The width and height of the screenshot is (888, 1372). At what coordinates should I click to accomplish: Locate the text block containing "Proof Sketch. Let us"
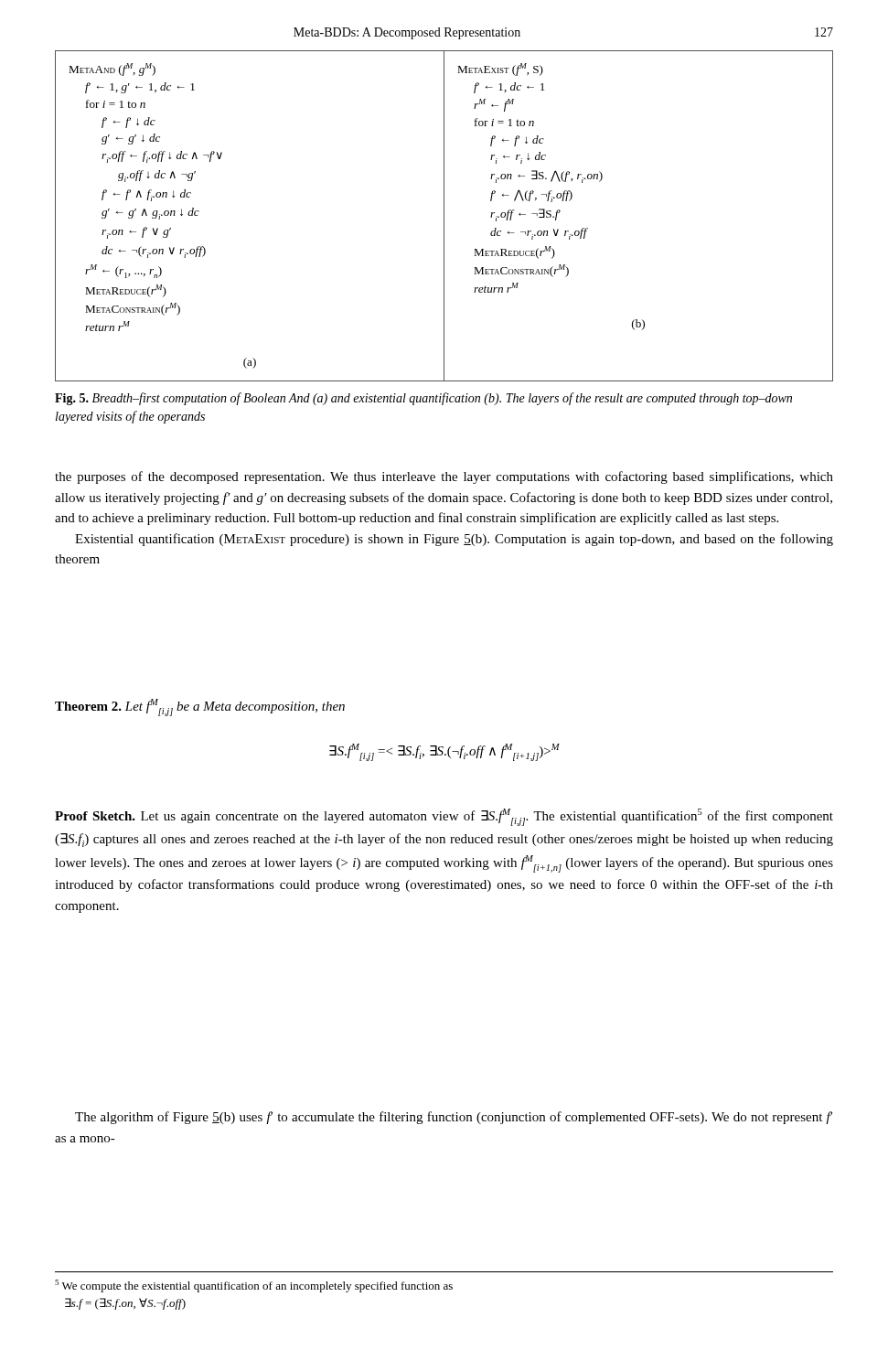pyautogui.click(x=444, y=860)
